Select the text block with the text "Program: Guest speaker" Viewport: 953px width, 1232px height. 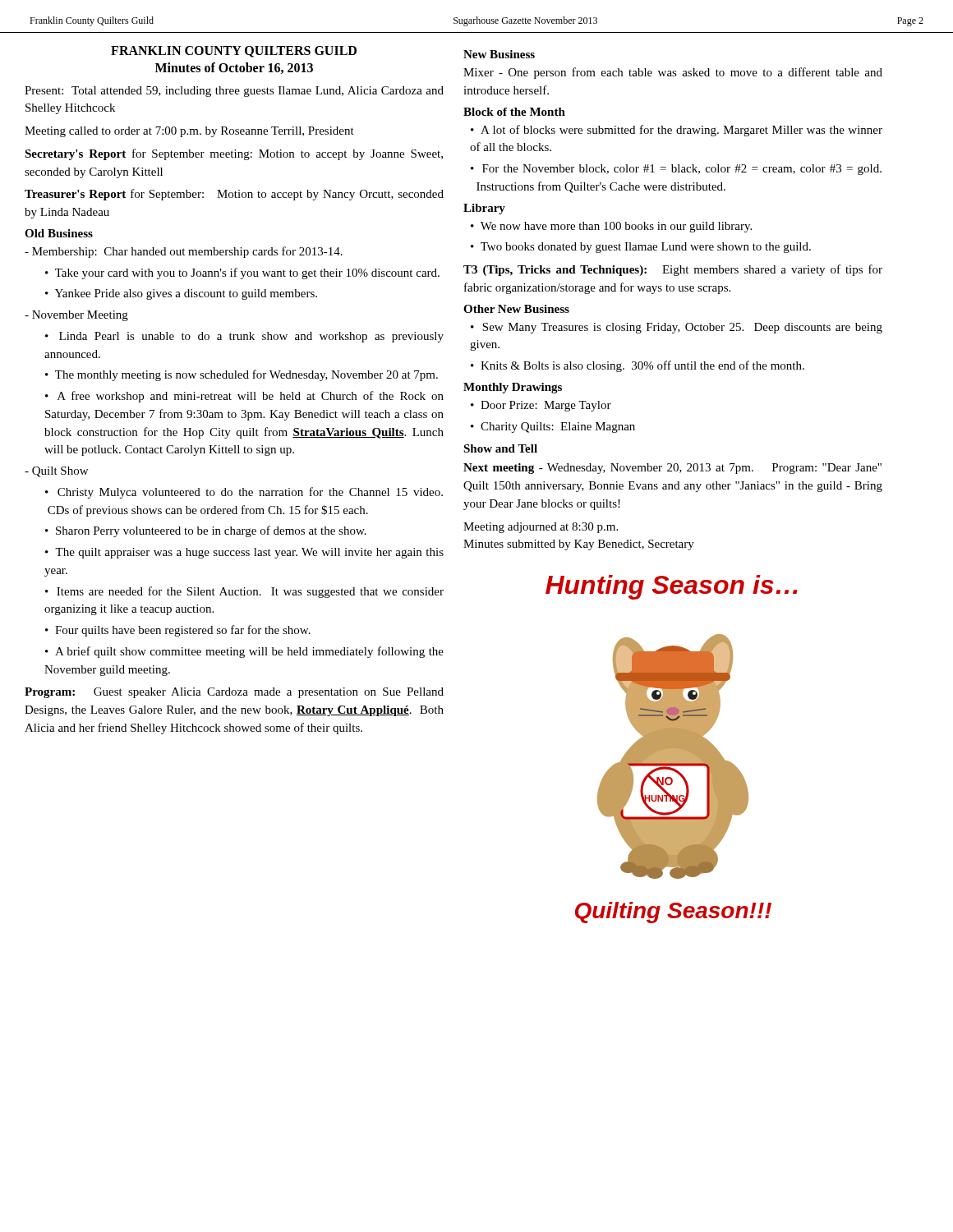(x=234, y=710)
